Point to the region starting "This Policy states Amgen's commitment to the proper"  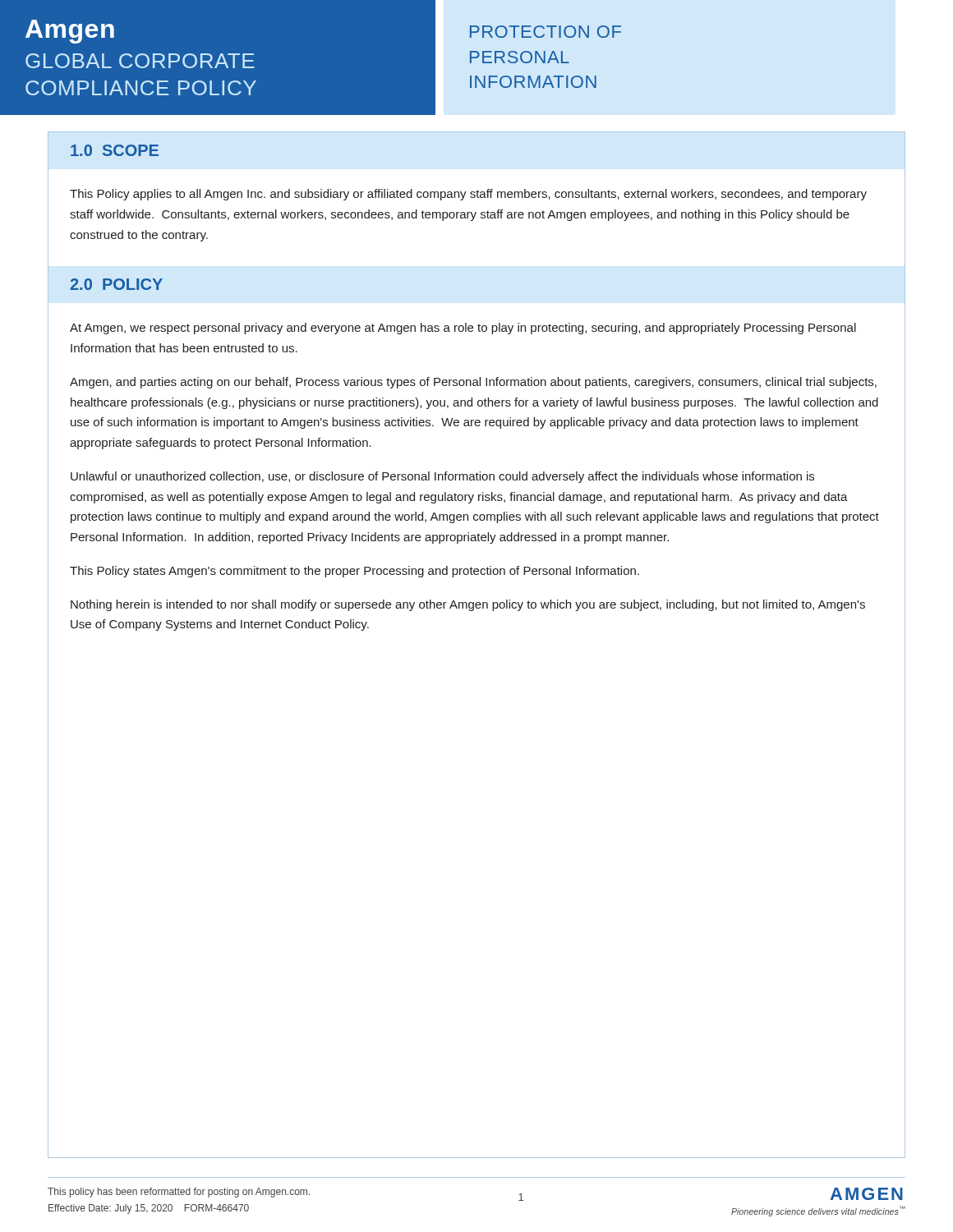click(476, 571)
